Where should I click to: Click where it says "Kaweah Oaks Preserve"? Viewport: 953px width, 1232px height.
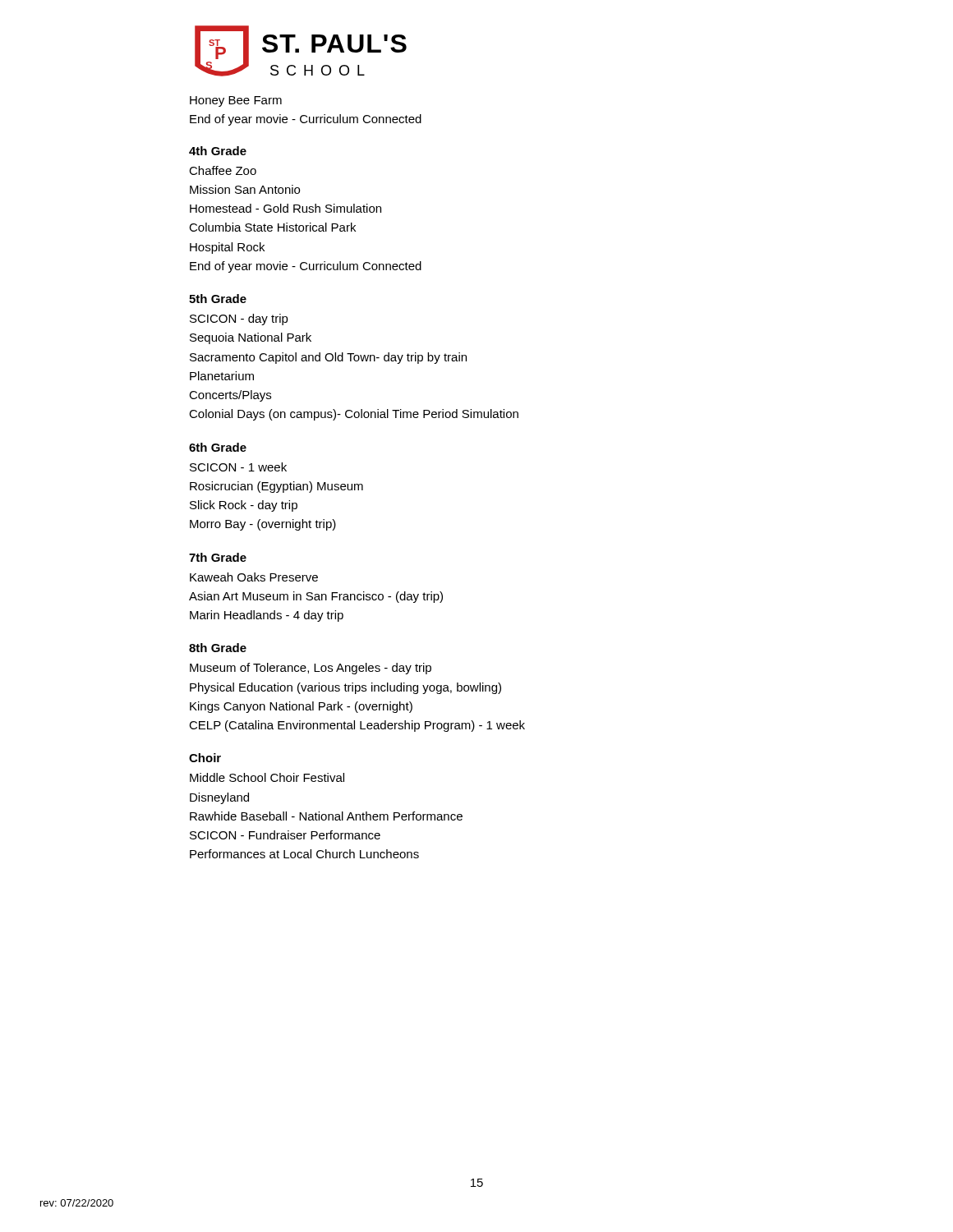click(254, 577)
